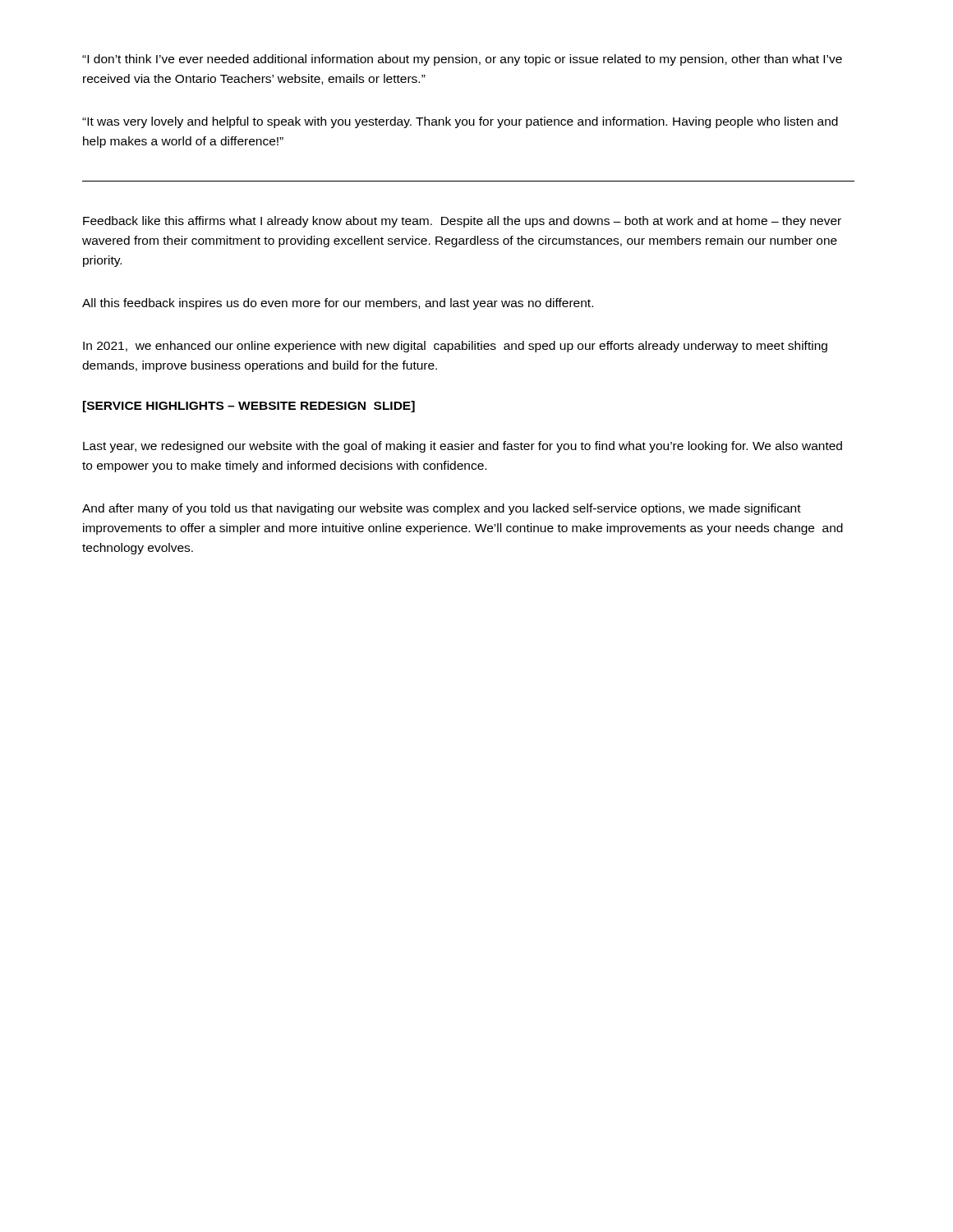953x1232 pixels.
Task: Point to the block beginning "“It was very lovely and helpful to speak"
Action: click(x=460, y=131)
